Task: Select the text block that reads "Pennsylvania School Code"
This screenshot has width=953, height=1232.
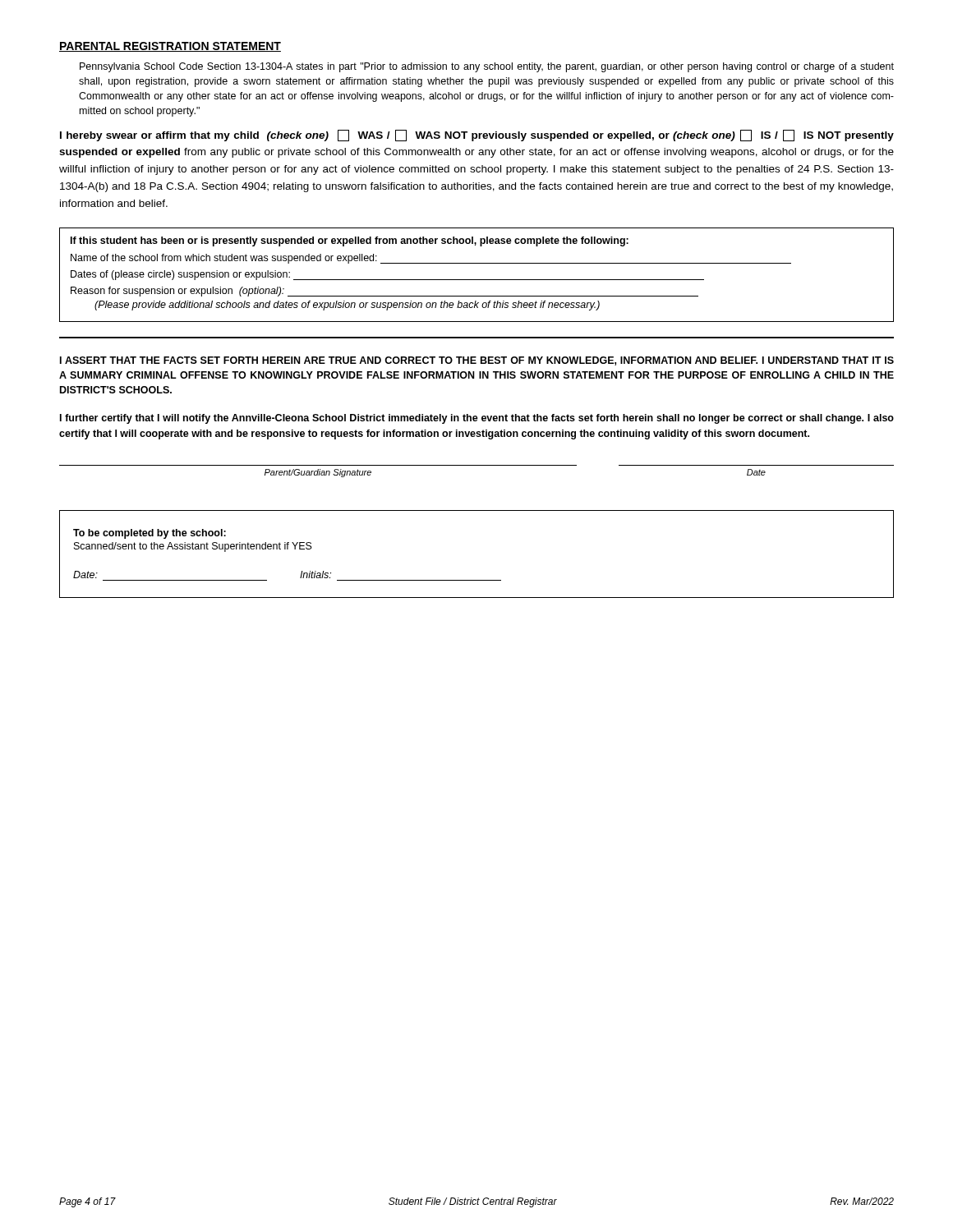Action: (x=486, y=89)
